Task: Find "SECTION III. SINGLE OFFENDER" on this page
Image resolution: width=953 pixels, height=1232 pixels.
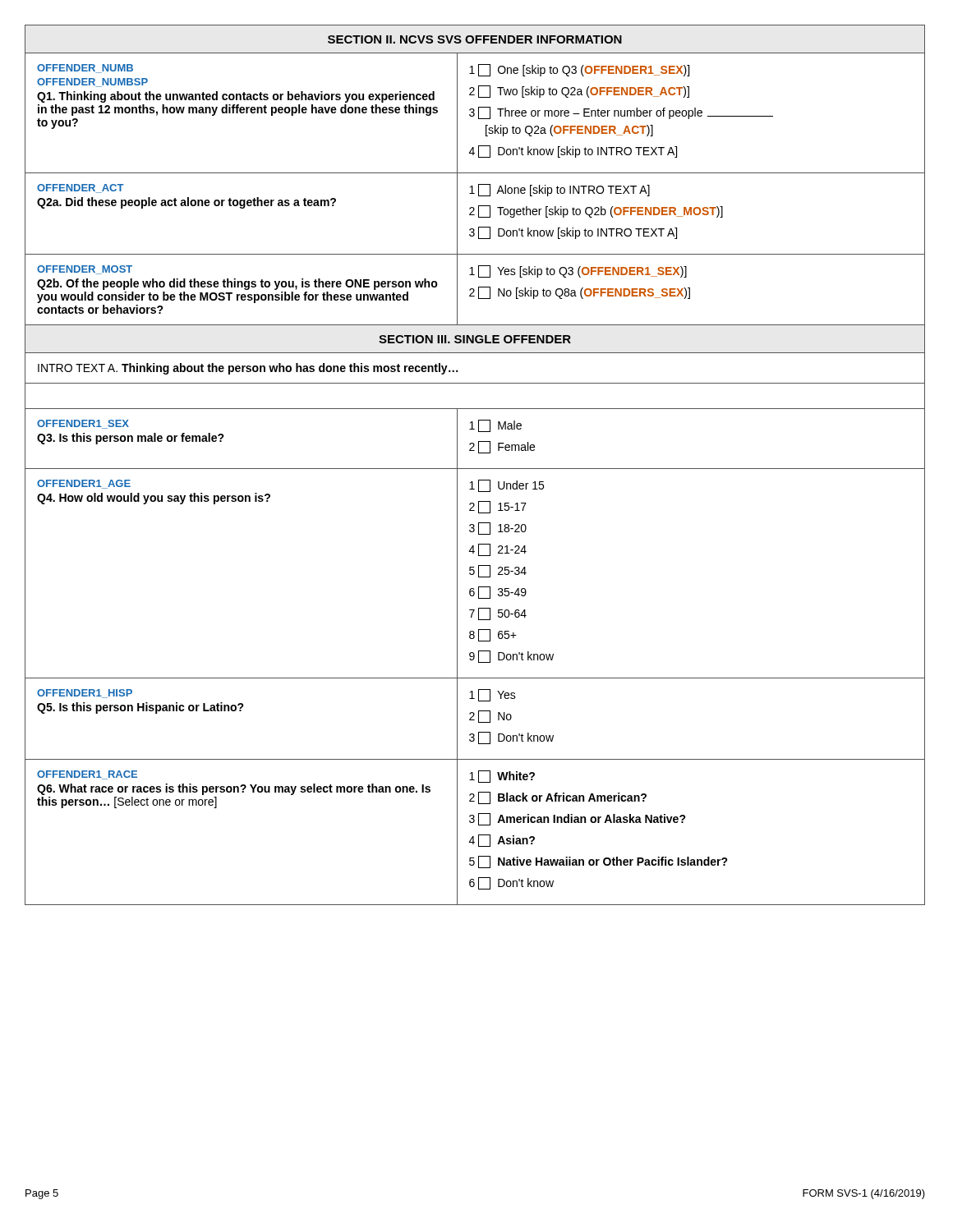Action: pyautogui.click(x=475, y=339)
